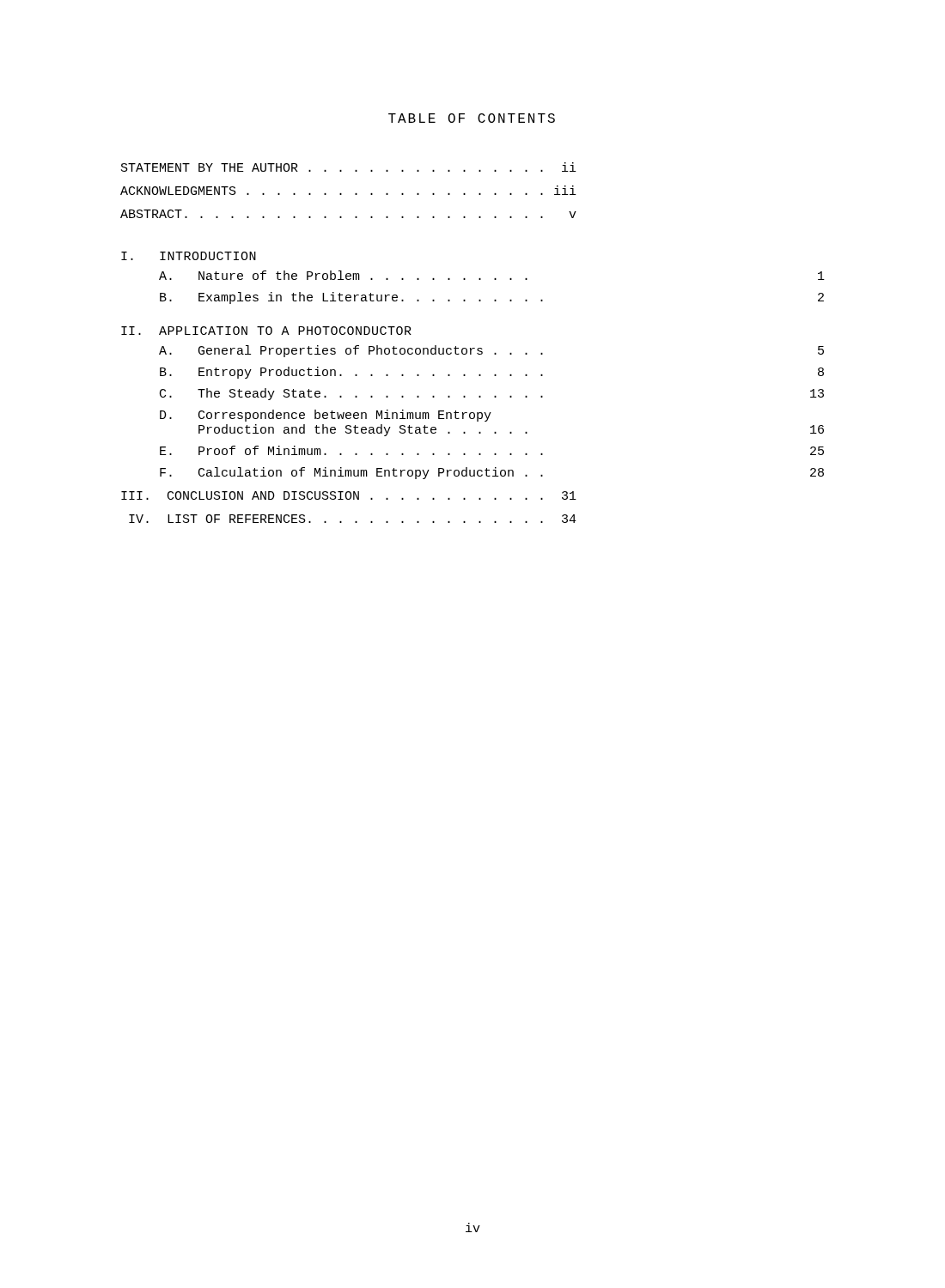
Task: Find the block starting "C. The Steady State."
Action: click(x=472, y=395)
